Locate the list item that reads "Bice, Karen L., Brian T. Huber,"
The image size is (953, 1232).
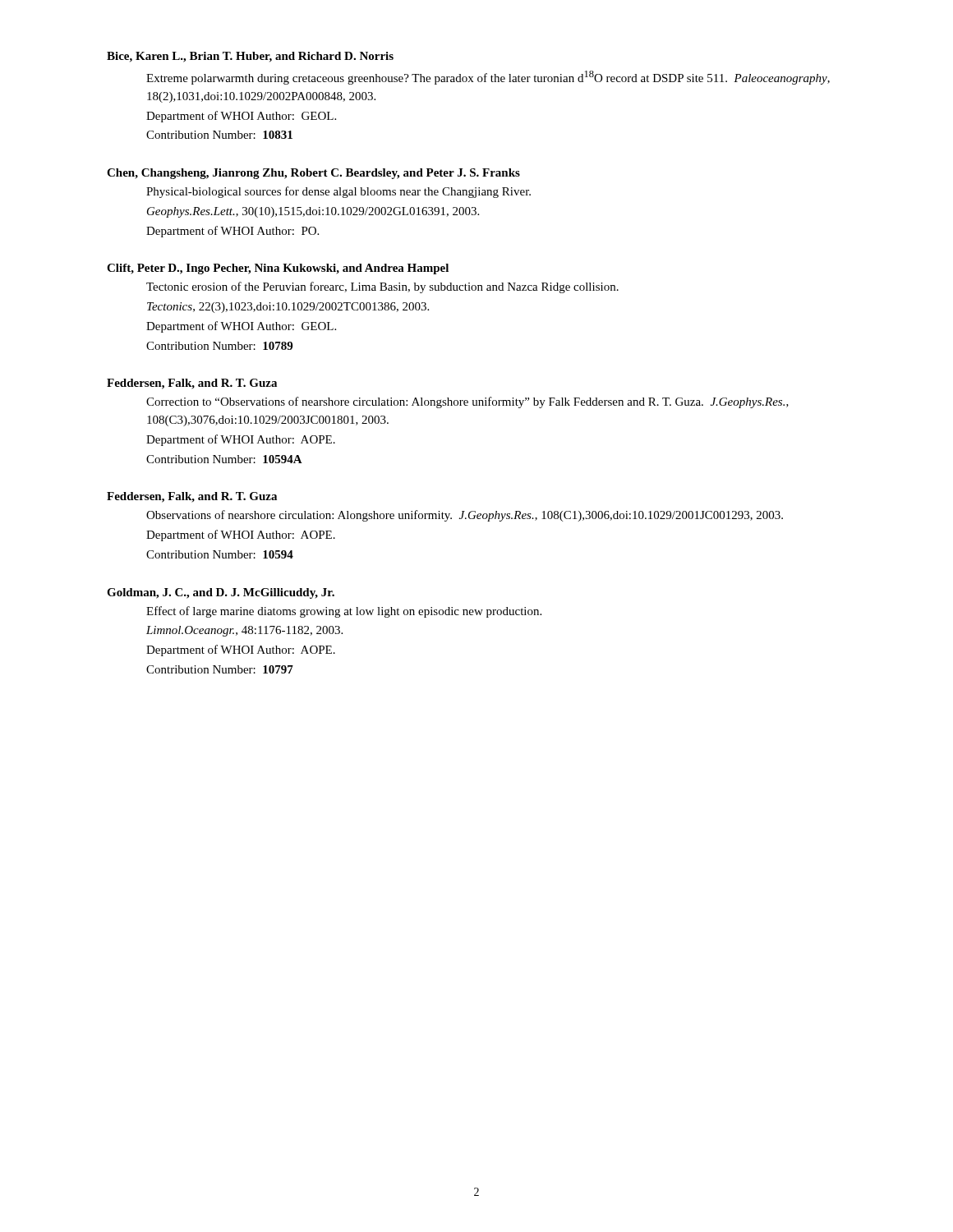(x=250, y=57)
